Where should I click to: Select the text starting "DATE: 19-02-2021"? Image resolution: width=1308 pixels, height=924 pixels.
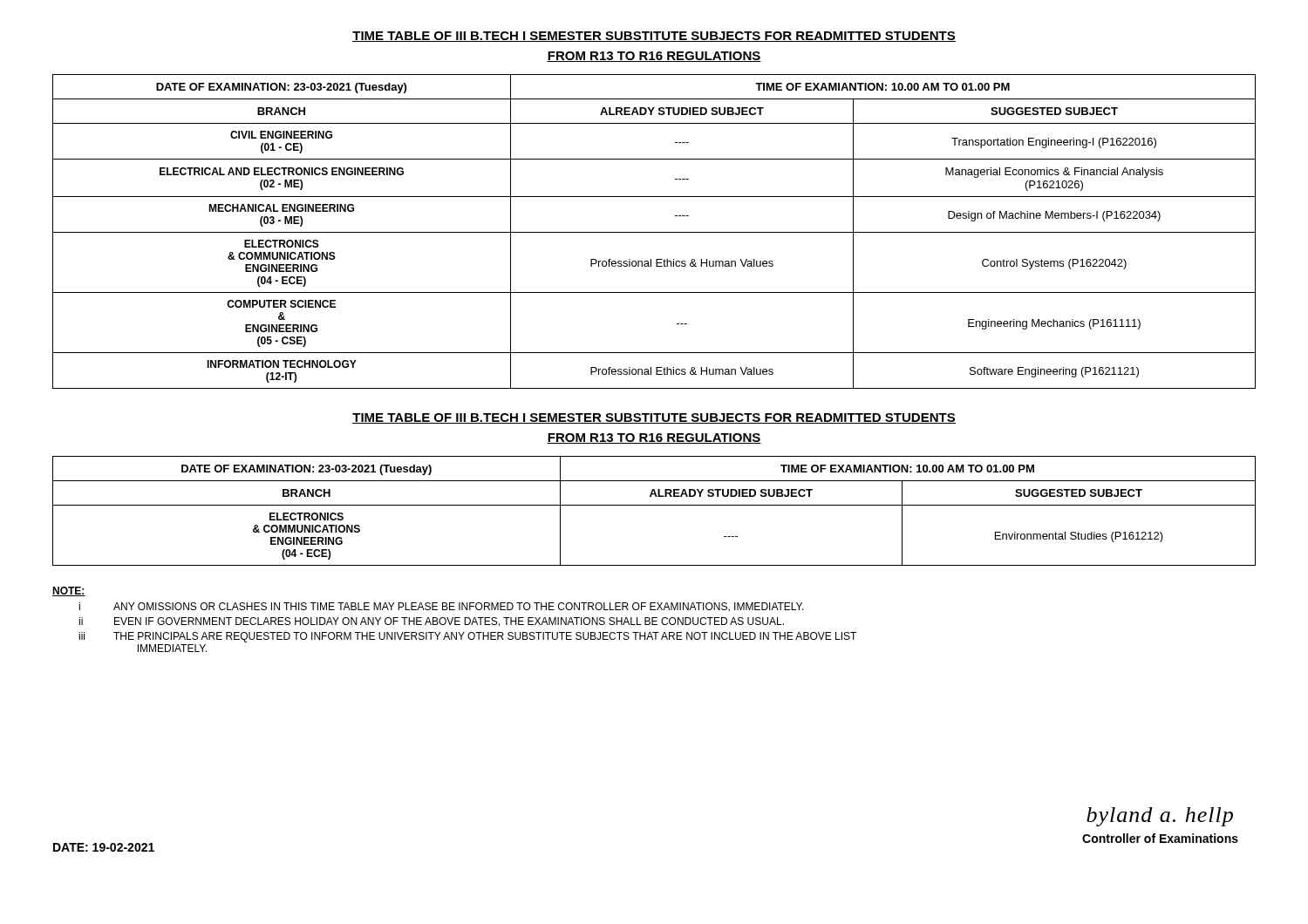103,847
